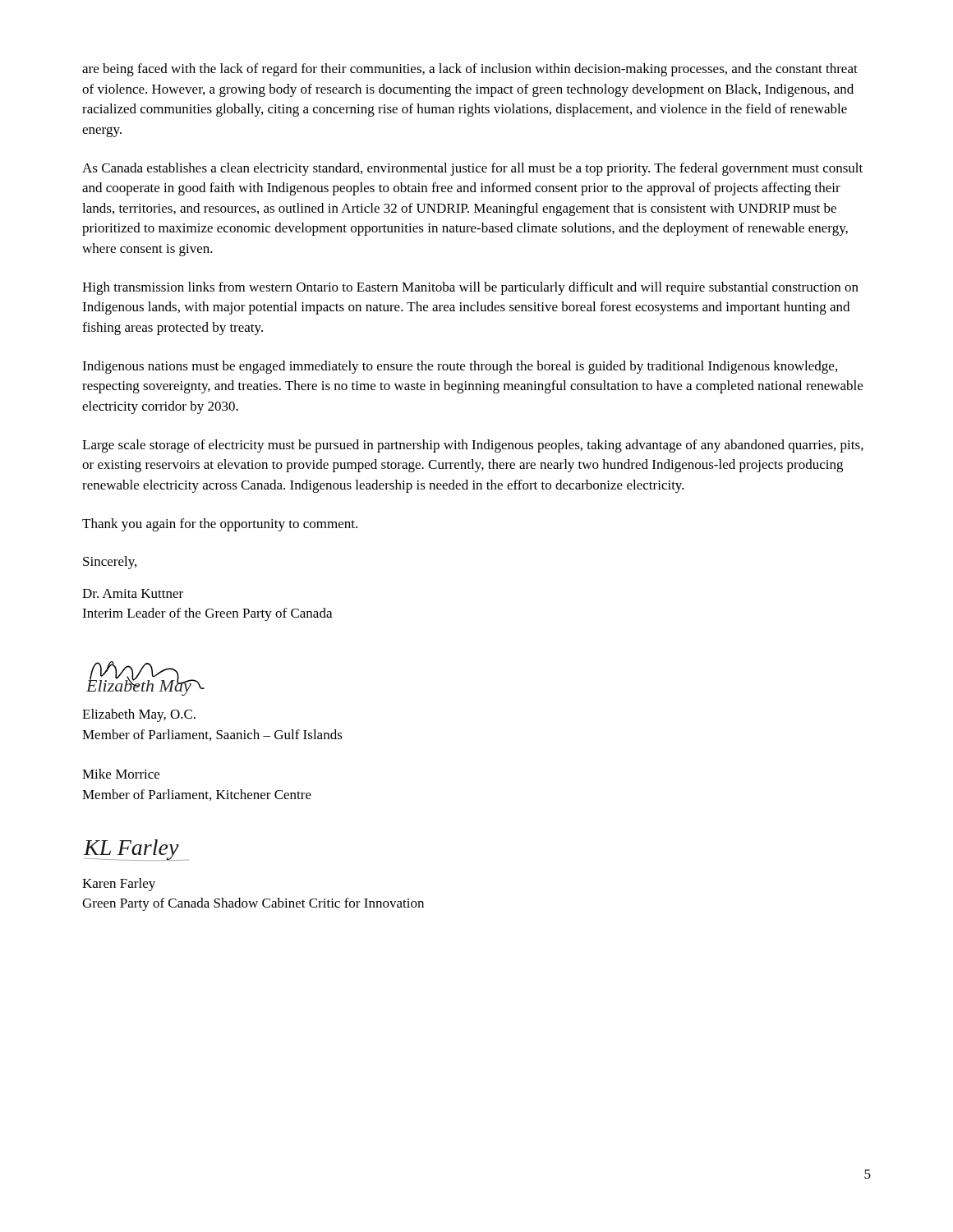Point to the block beginning "are being faced with the lack of"
Image resolution: width=953 pixels, height=1232 pixels.
pos(470,99)
